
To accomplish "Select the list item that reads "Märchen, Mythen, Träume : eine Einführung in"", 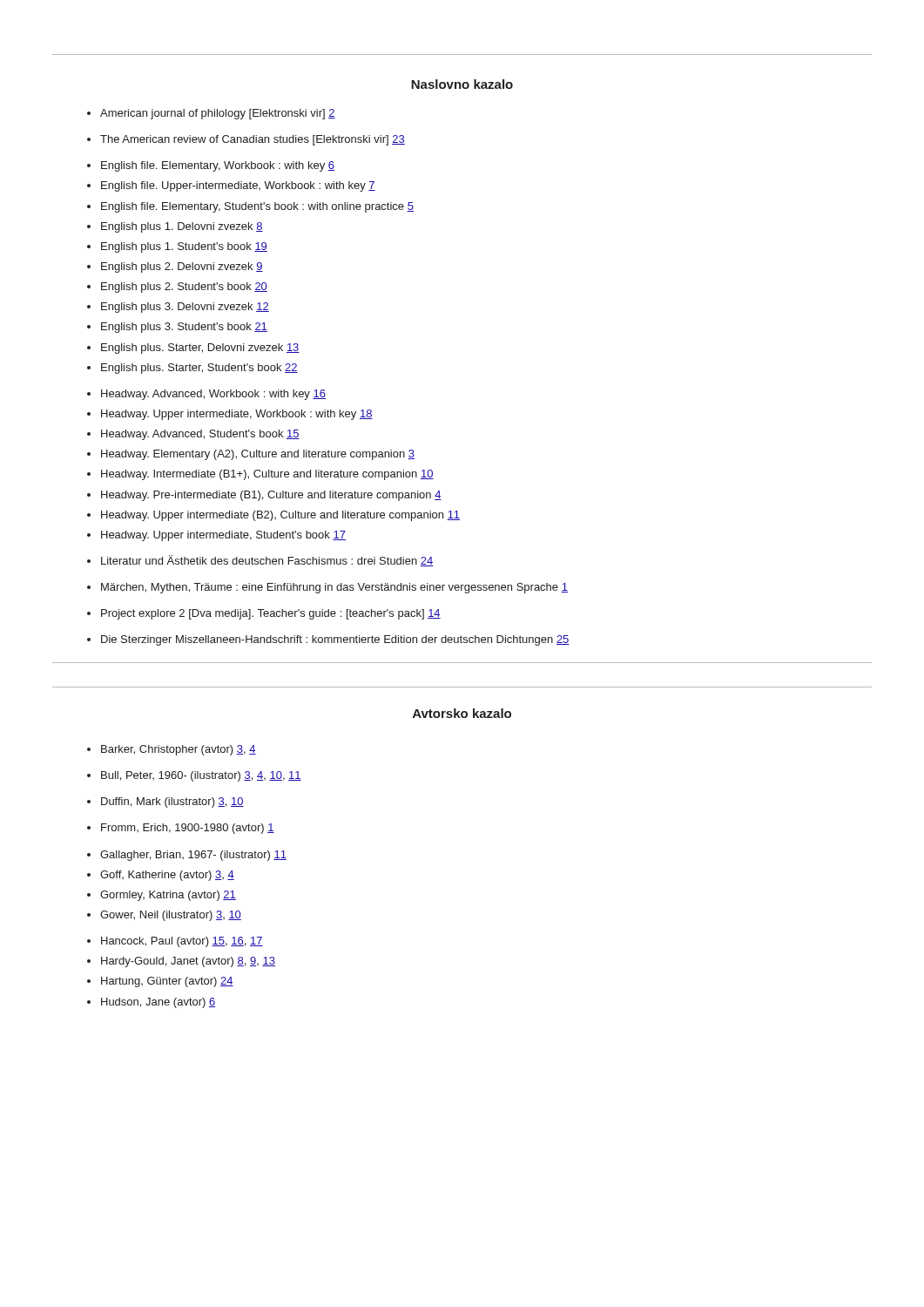I will (x=334, y=587).
